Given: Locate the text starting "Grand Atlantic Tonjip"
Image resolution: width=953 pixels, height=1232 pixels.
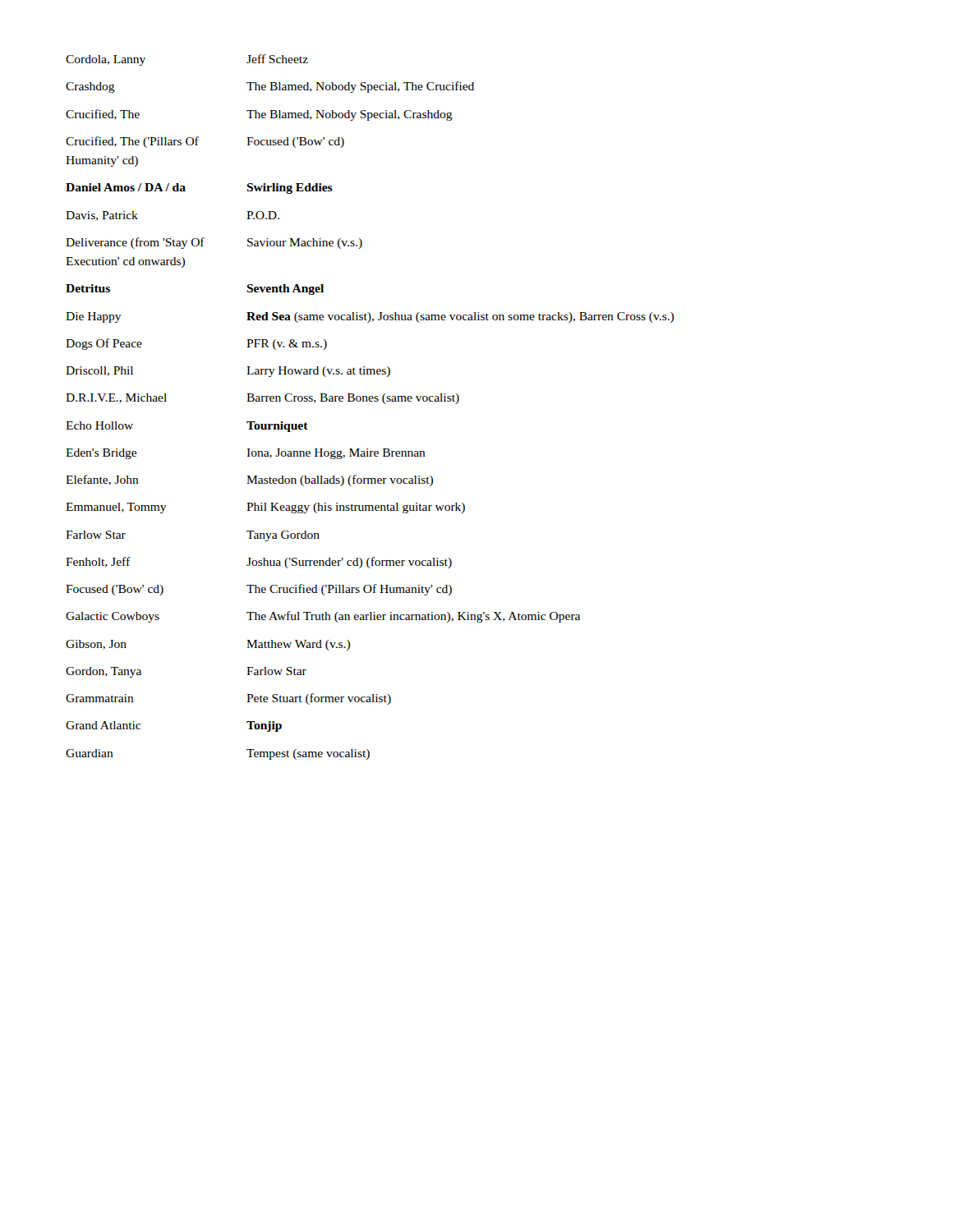Looking at the screenshot, I should click(x=107, y=726).
